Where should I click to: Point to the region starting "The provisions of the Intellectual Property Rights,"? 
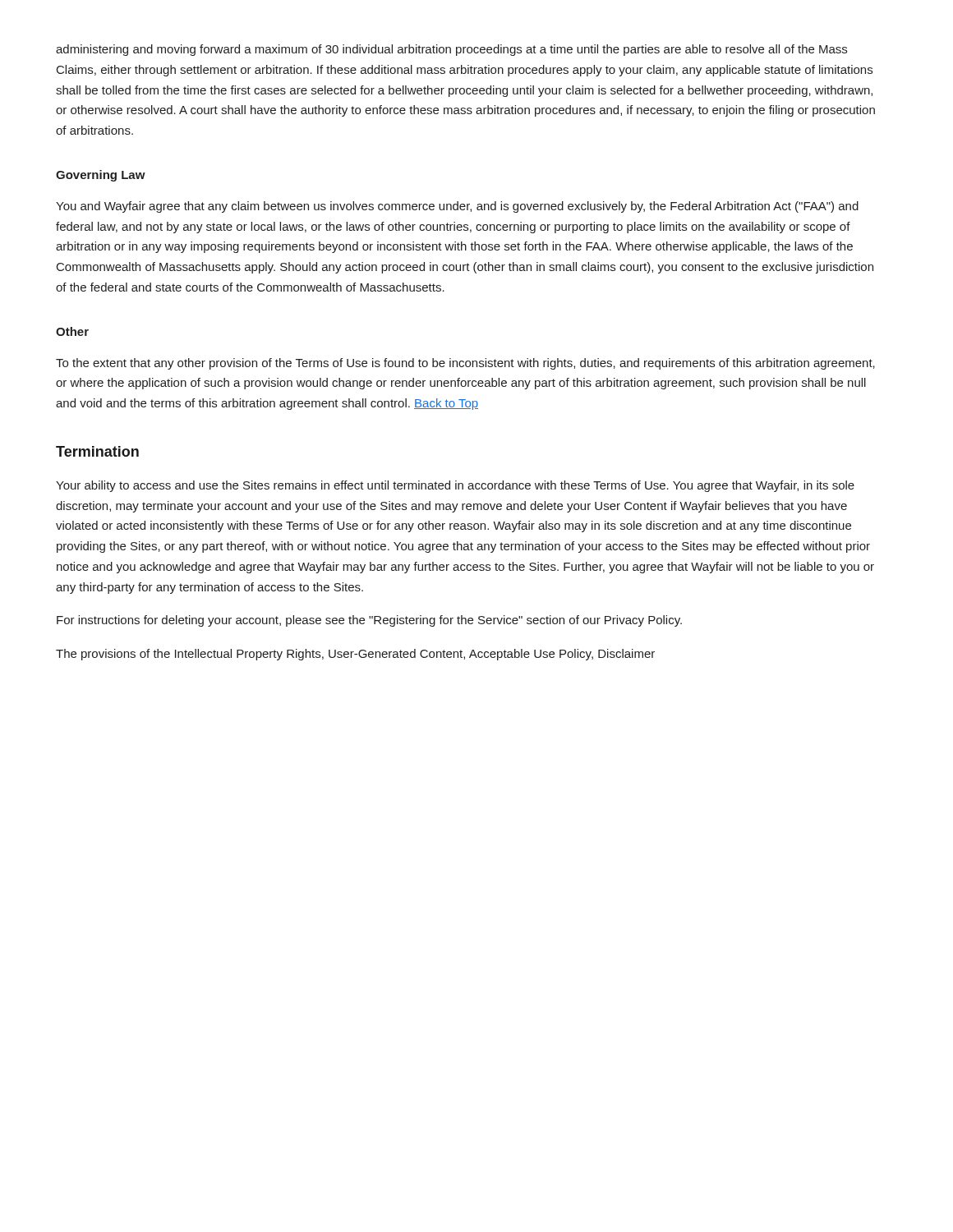click(x=355, y=653)
